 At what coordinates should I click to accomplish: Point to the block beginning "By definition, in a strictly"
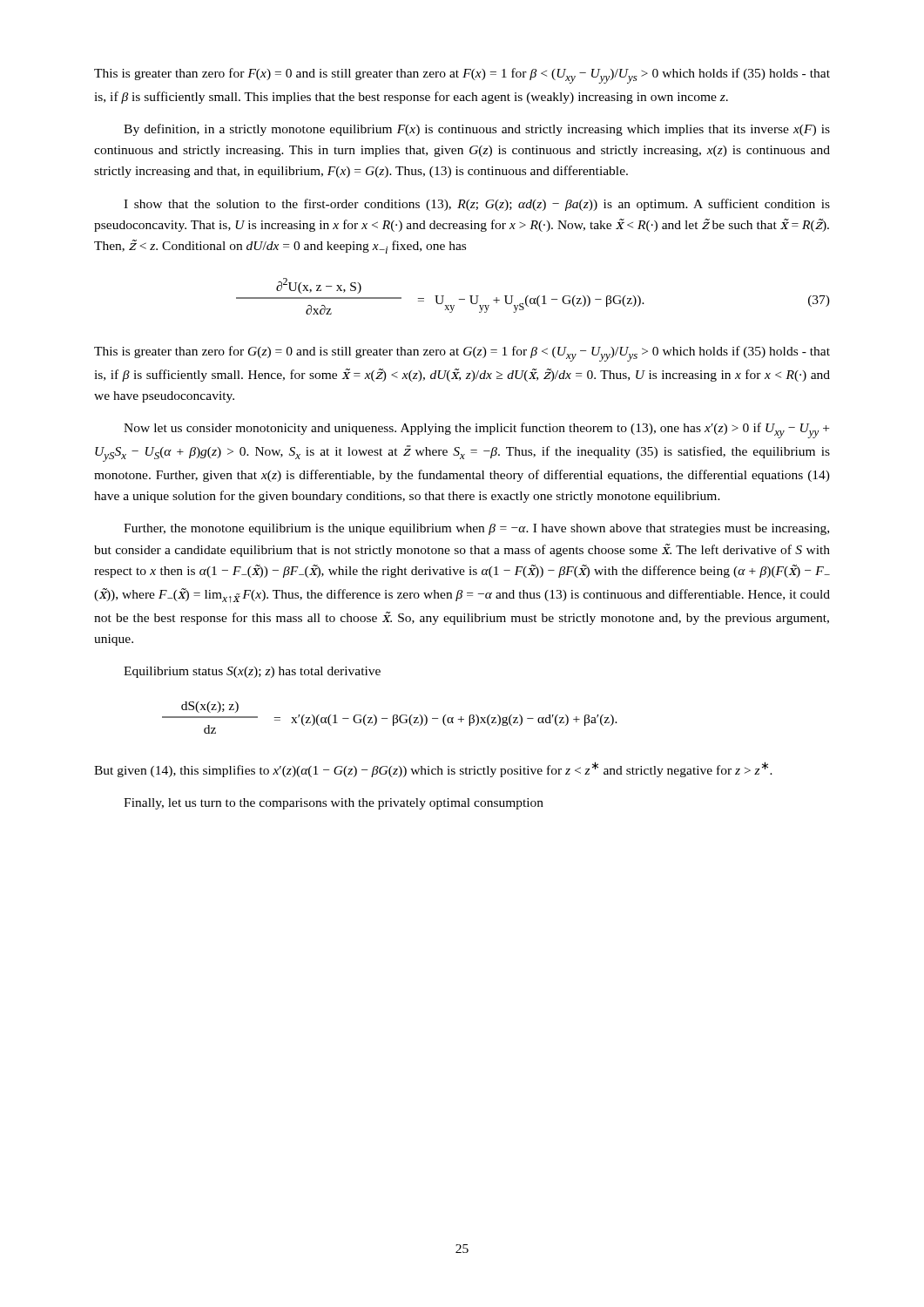462,150
